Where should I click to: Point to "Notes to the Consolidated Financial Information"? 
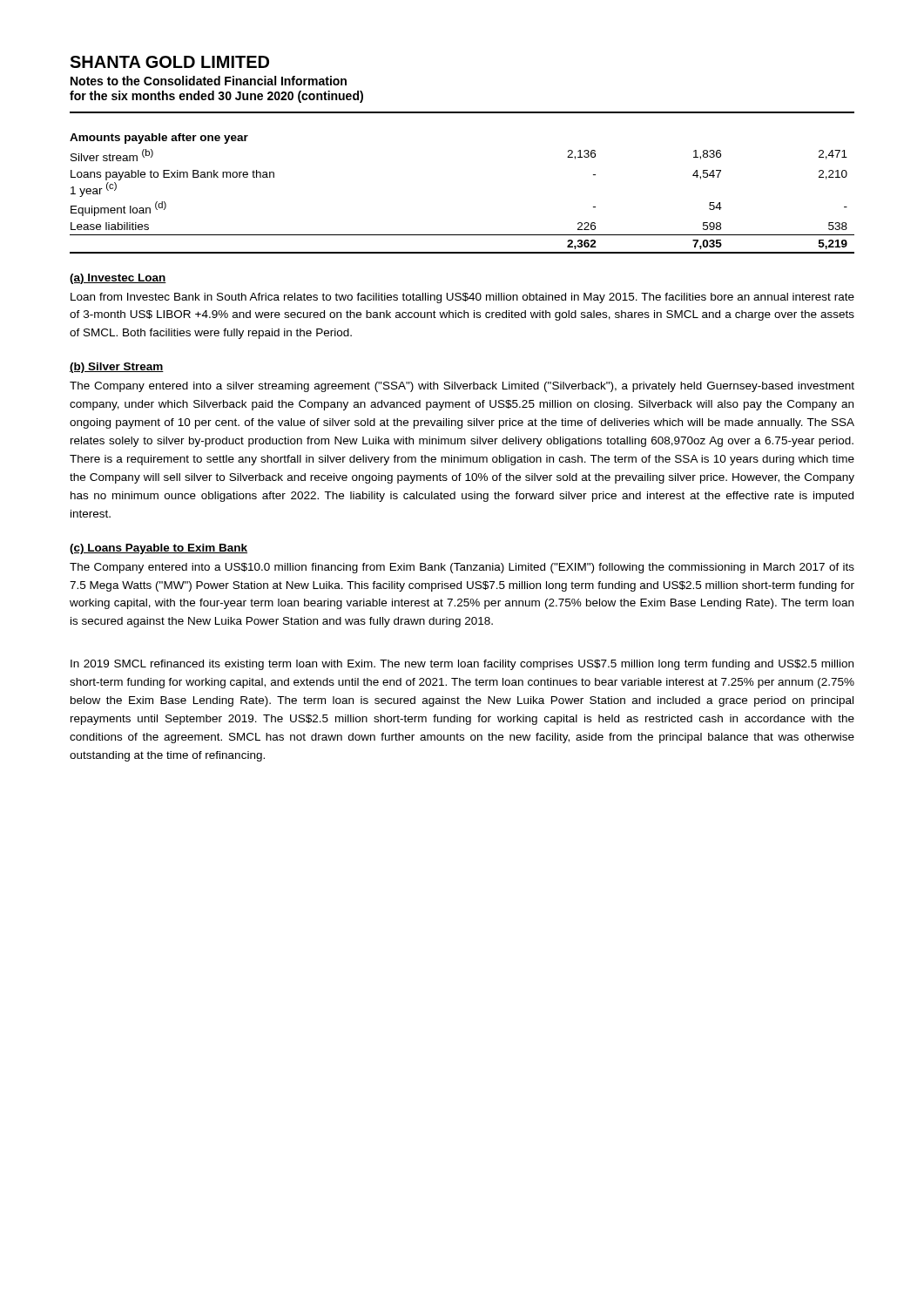pos(209,81)
